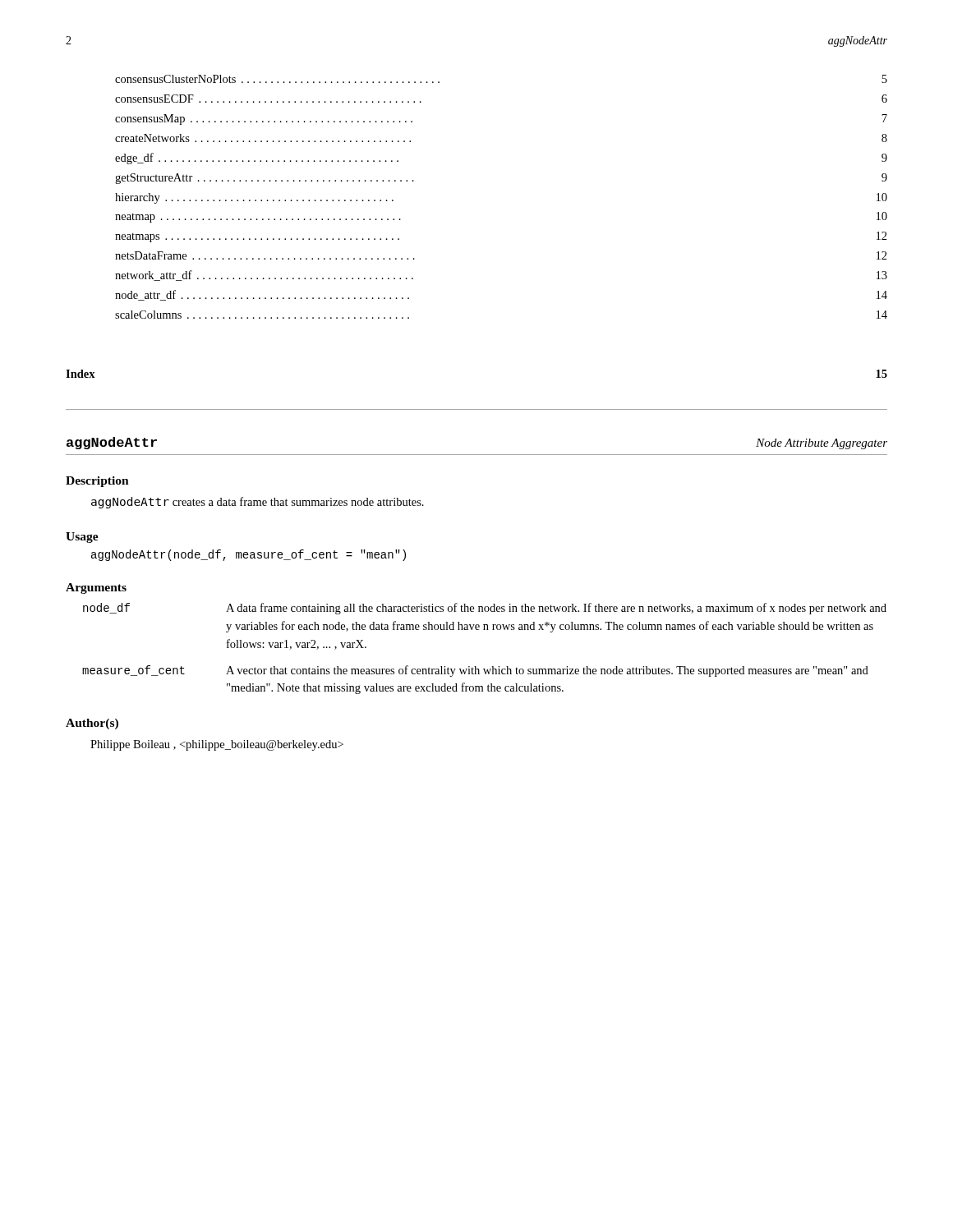Image resolution: width=953 pixels, height=1232 pixels.
Task: Click on the list item that reads "node_attr_df . . ."
Action: pos(150,295)
